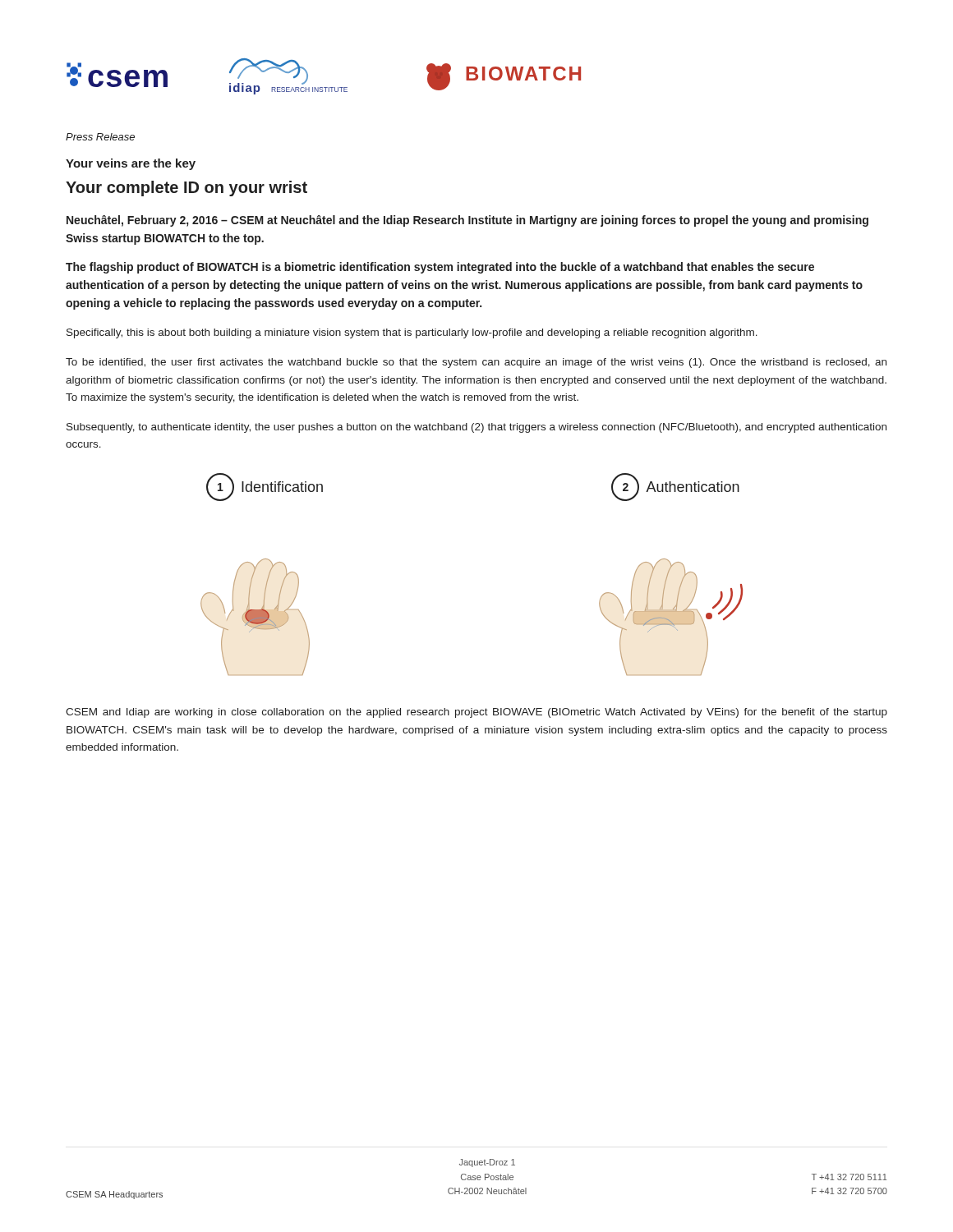Click on the logo
Viewport: 953px width, 1232px height.
[x=476, y=73]
